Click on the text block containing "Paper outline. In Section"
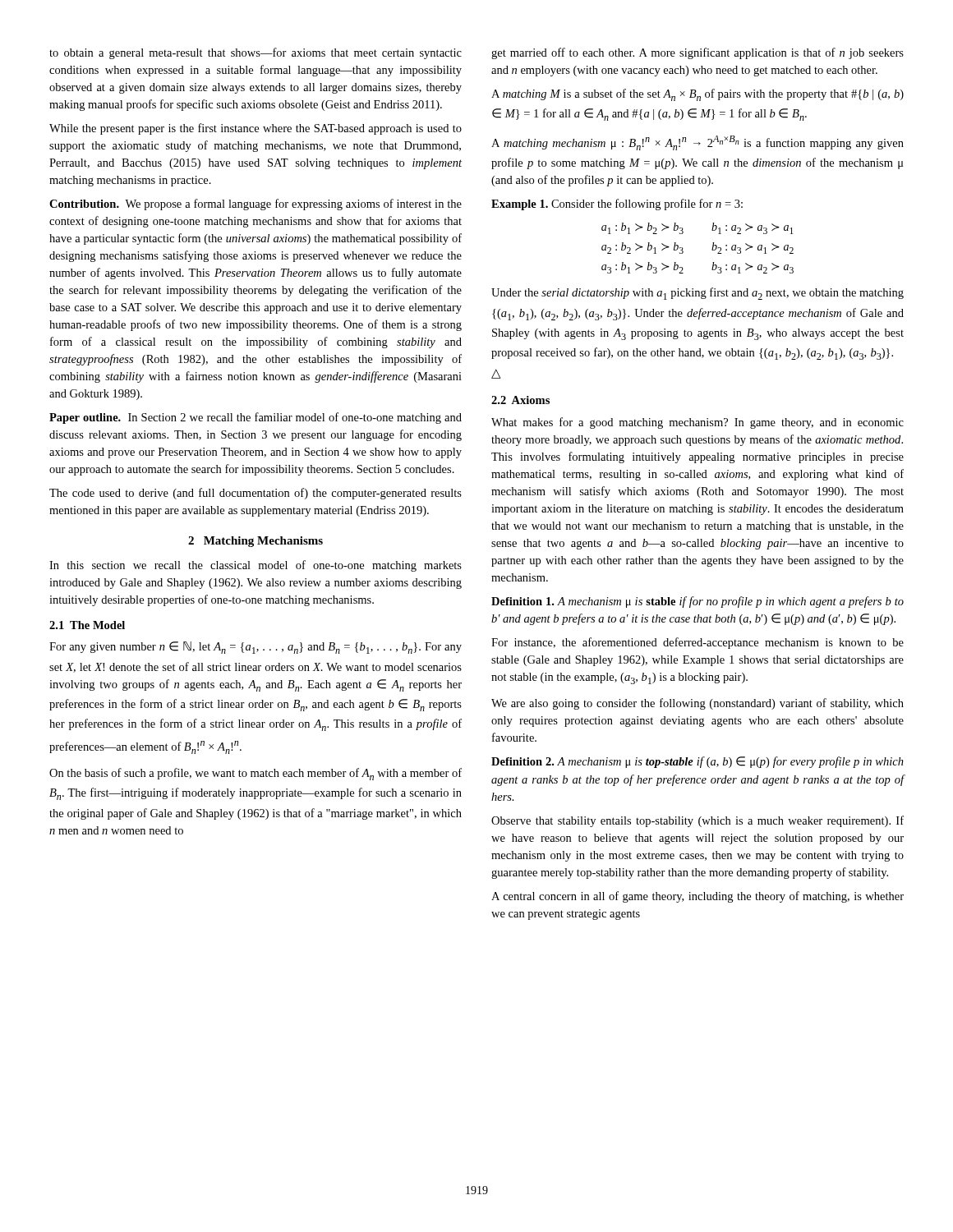This screenshot has width=953, height=1232. point(255,464)
